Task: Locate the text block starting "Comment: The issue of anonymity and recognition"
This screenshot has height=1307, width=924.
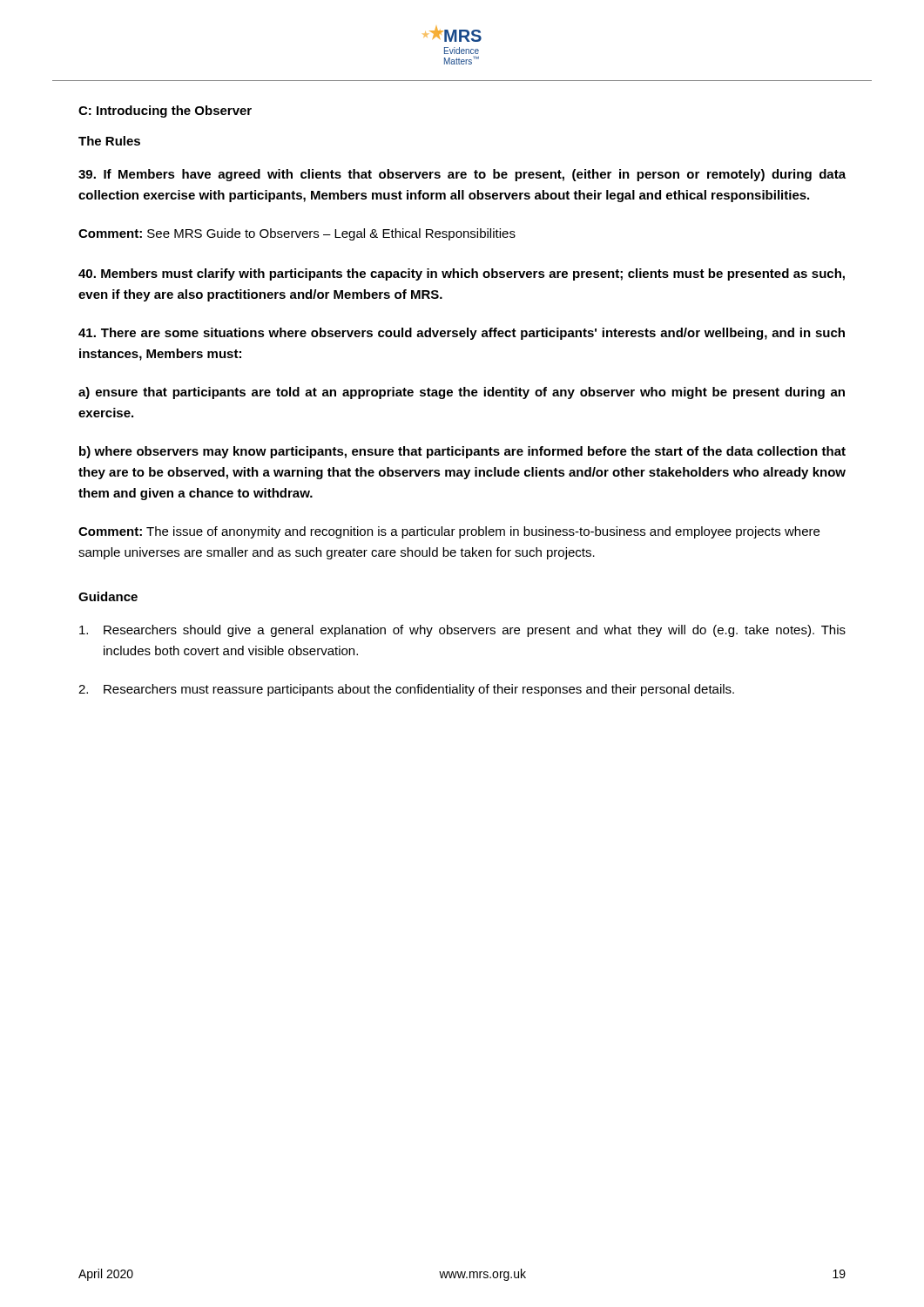Action: point(449,542)
